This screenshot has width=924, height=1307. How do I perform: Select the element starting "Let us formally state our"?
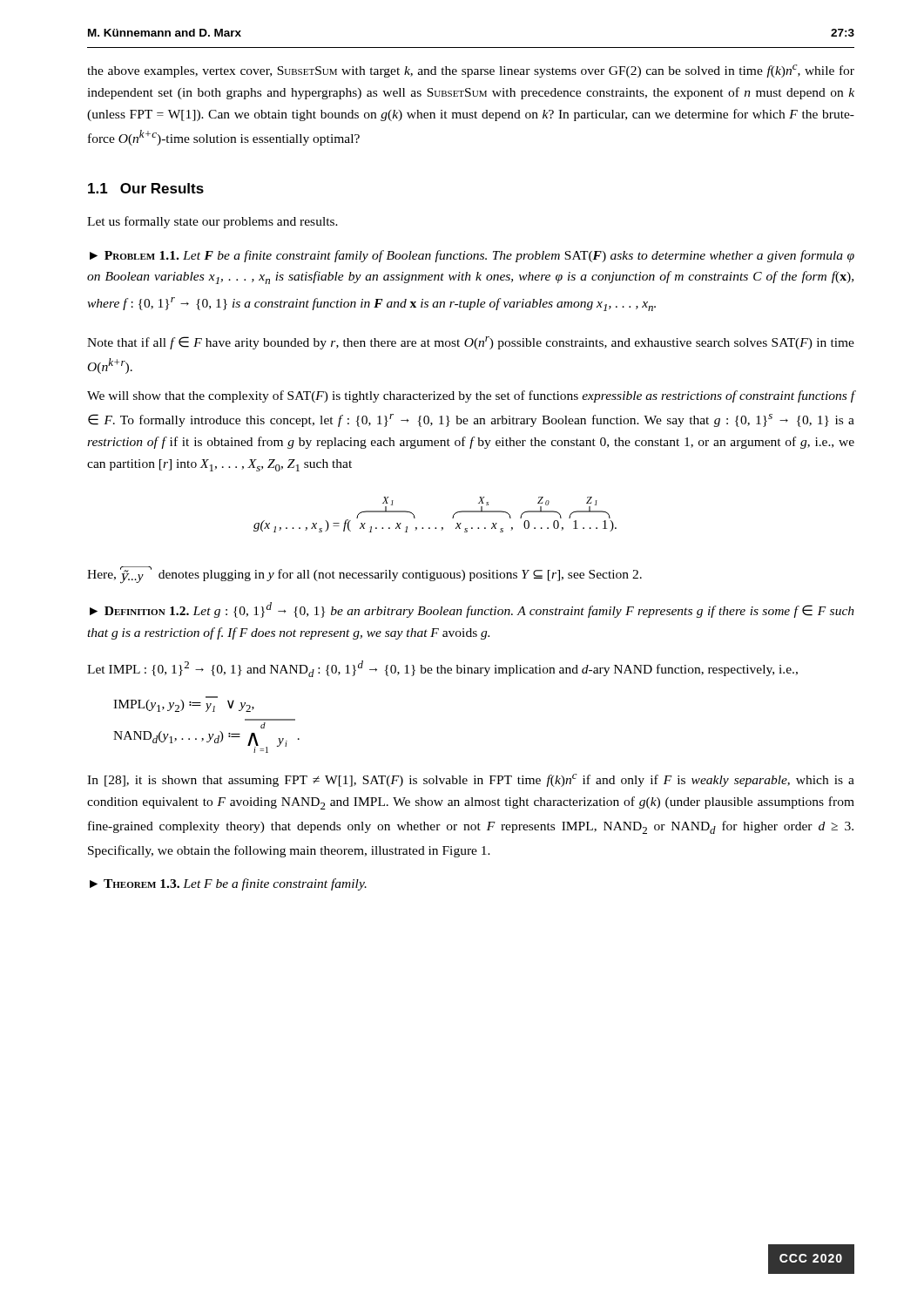(x=213, y=221)
